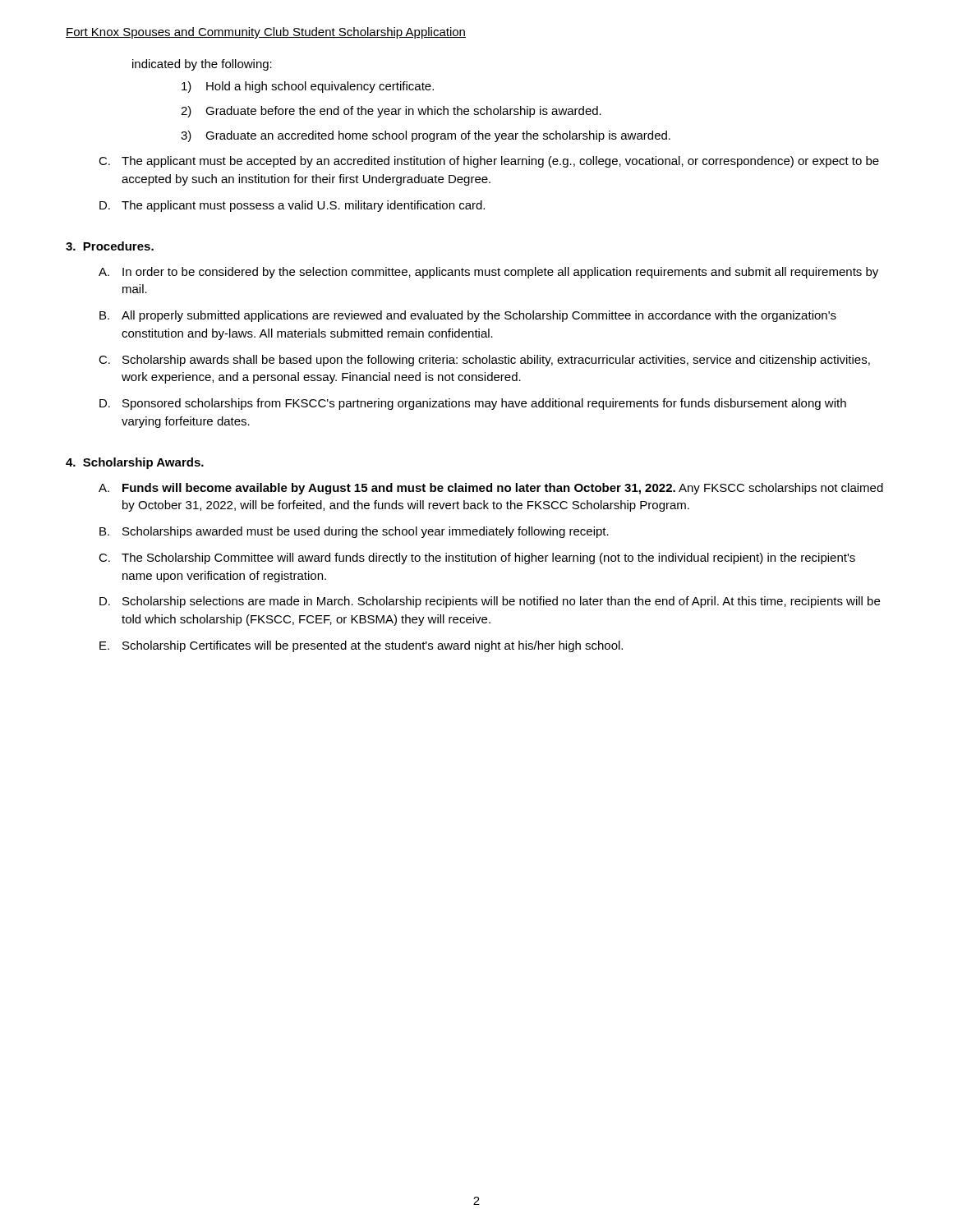Click on the text with the text "indicated by the following:"
Screen dimensions: 1232x953
tap(202, 64)
